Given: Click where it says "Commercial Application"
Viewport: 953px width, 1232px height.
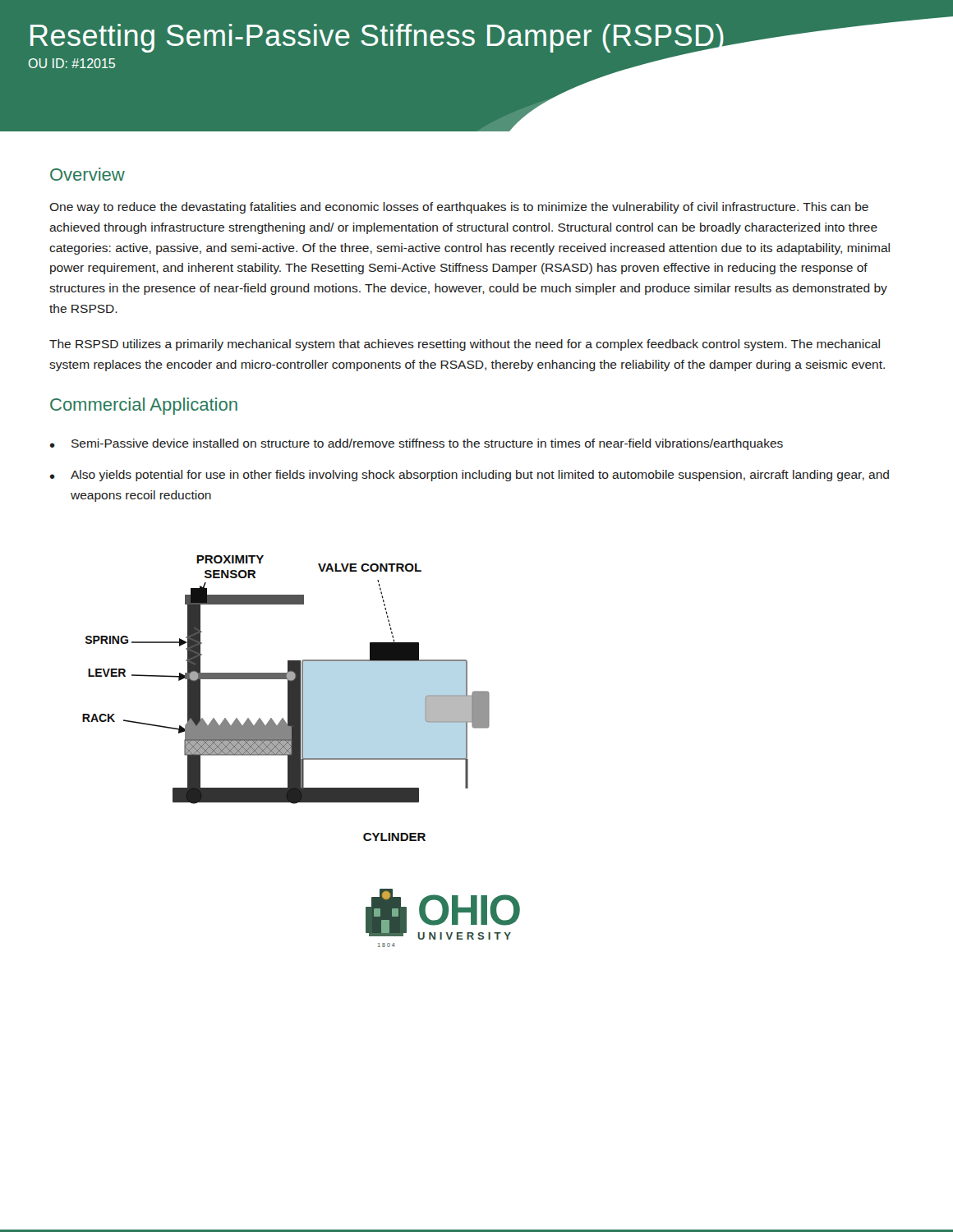Looking at the screenshot, I should 144,405.
